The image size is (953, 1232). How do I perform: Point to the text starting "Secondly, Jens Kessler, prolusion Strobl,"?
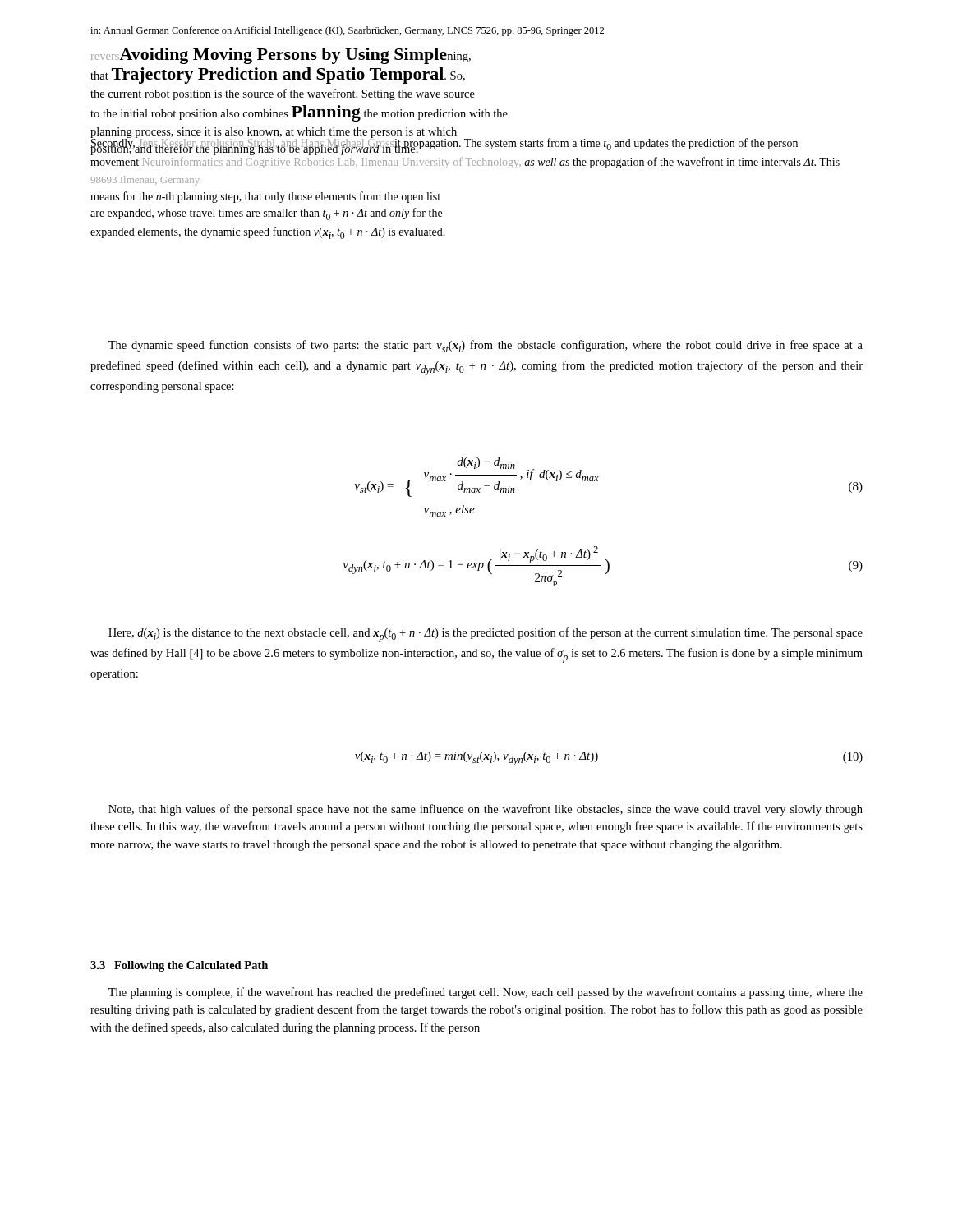444,143
